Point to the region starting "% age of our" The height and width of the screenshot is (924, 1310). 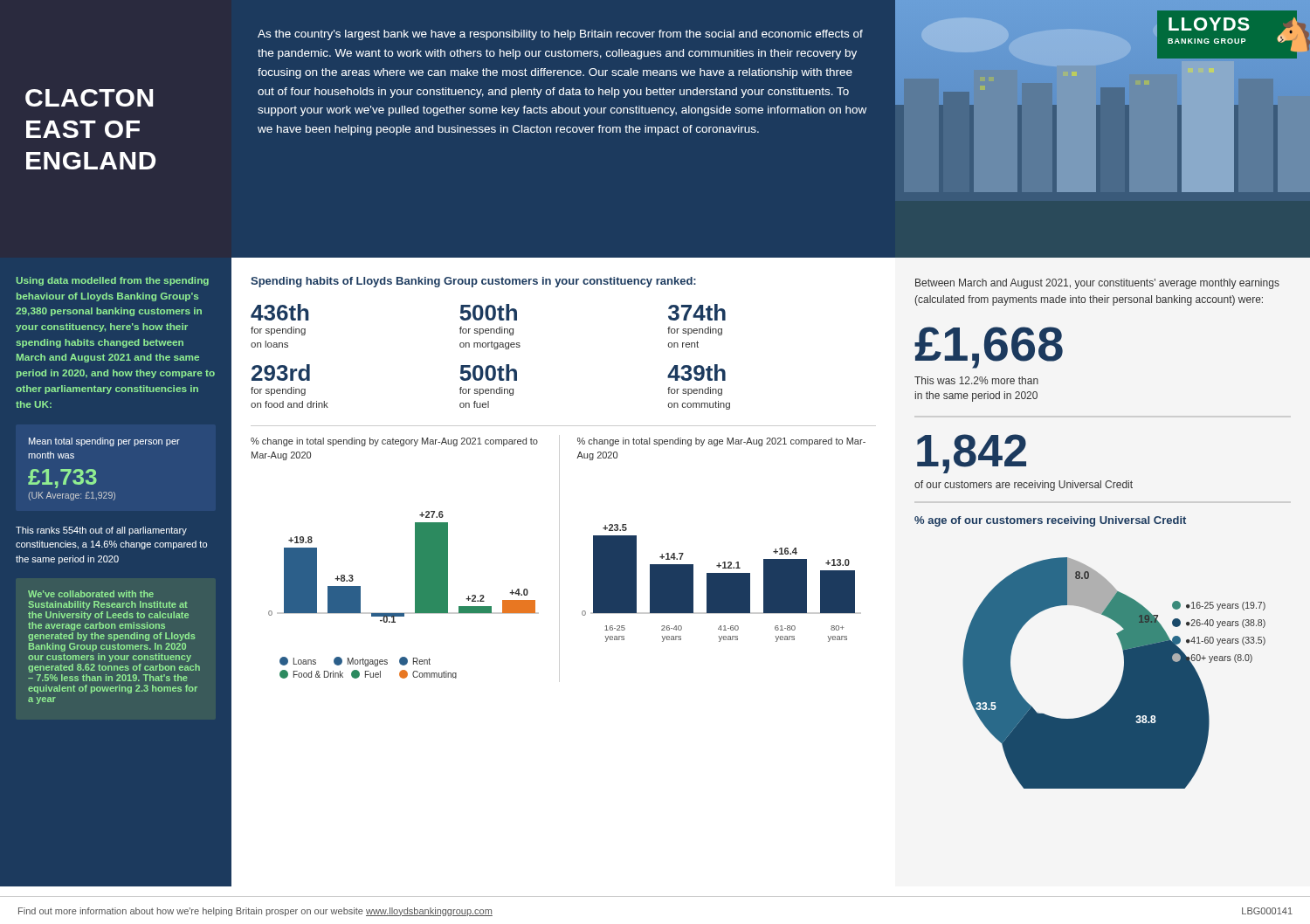click(x=1050, y=520)
